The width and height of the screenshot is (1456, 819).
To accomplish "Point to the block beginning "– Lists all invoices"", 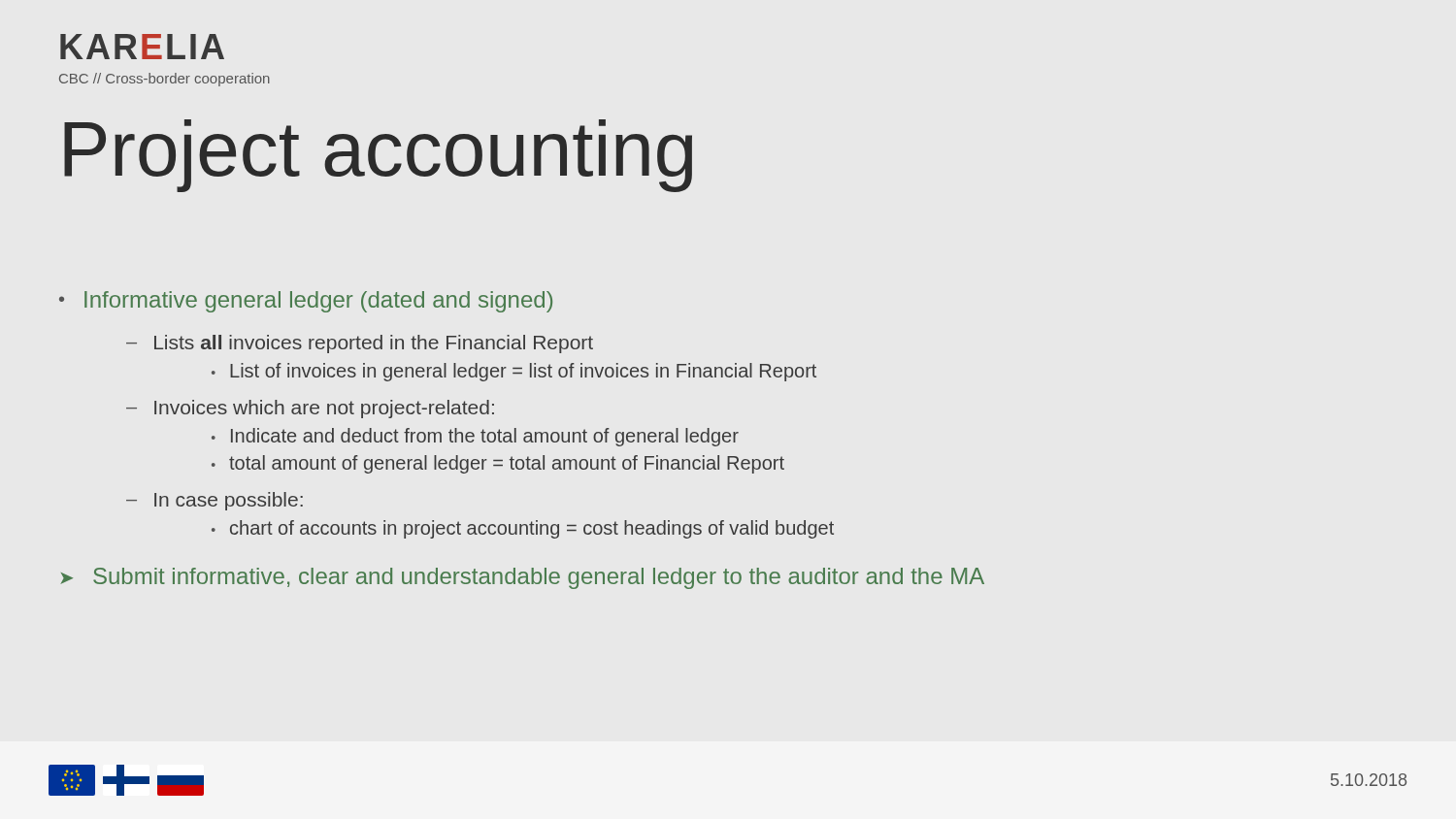I will [x=471, y=360].
